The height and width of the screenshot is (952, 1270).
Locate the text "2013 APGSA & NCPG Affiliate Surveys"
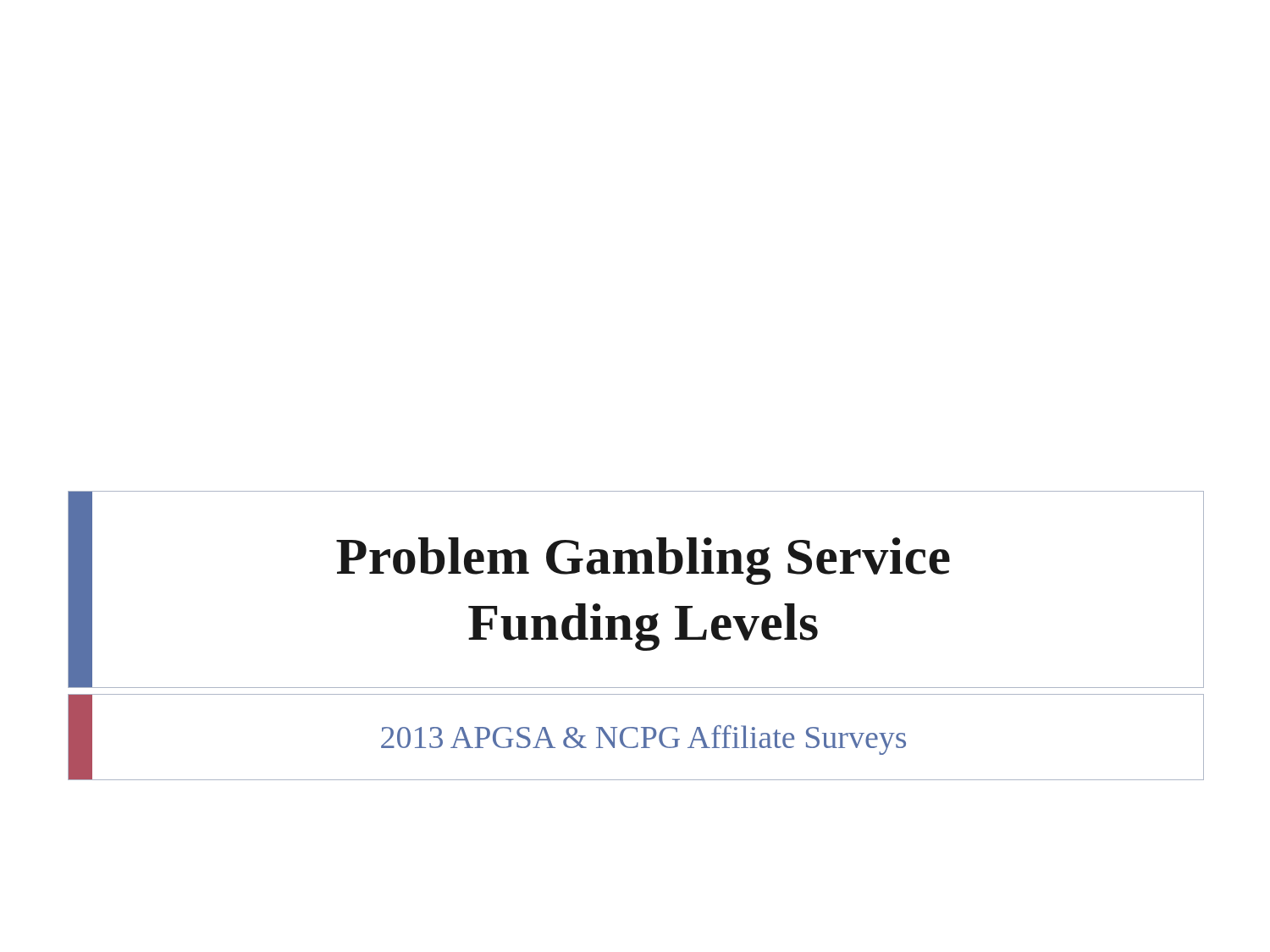click(643, 737)
